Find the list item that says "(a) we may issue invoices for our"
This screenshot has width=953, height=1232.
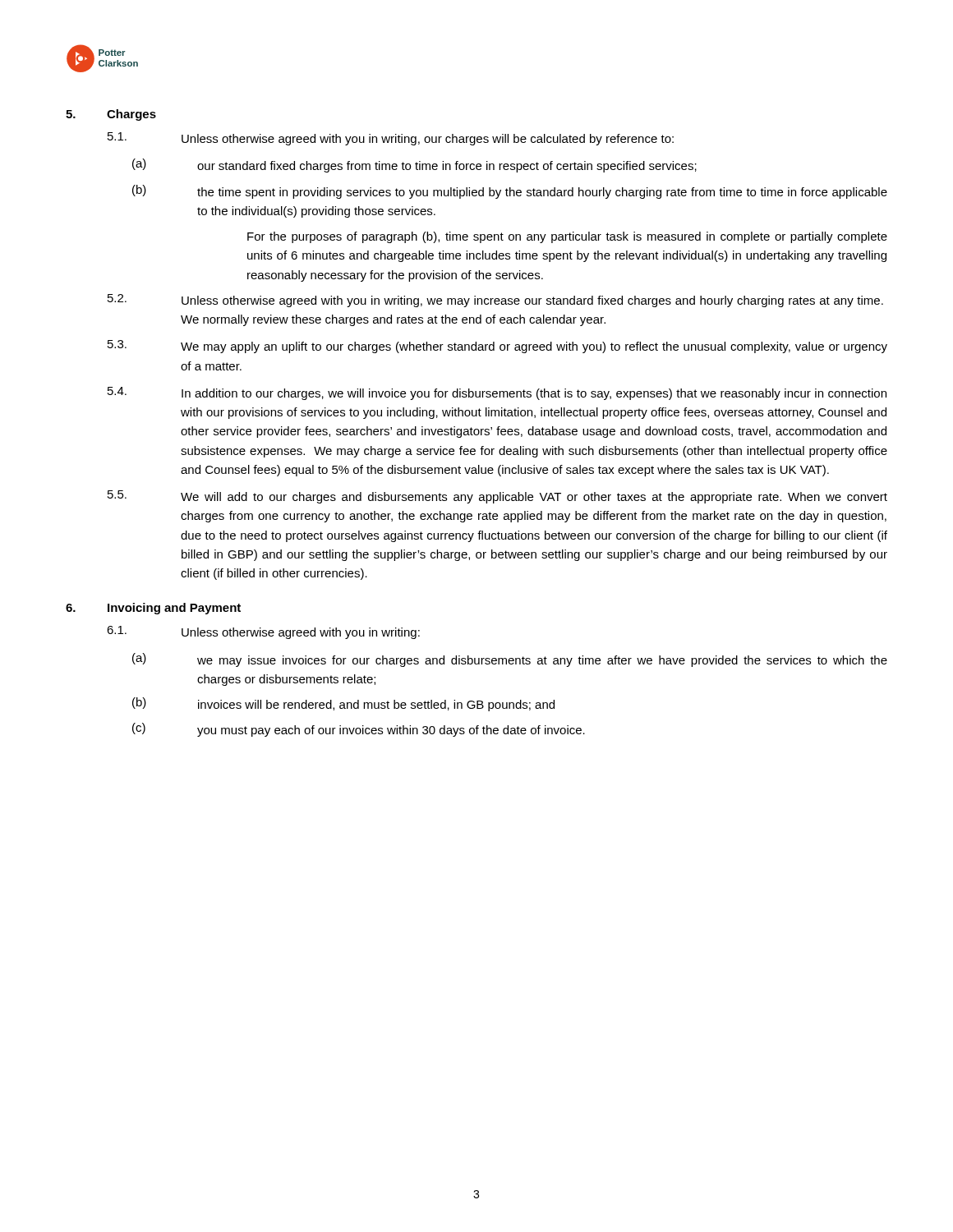click(476, 669)
